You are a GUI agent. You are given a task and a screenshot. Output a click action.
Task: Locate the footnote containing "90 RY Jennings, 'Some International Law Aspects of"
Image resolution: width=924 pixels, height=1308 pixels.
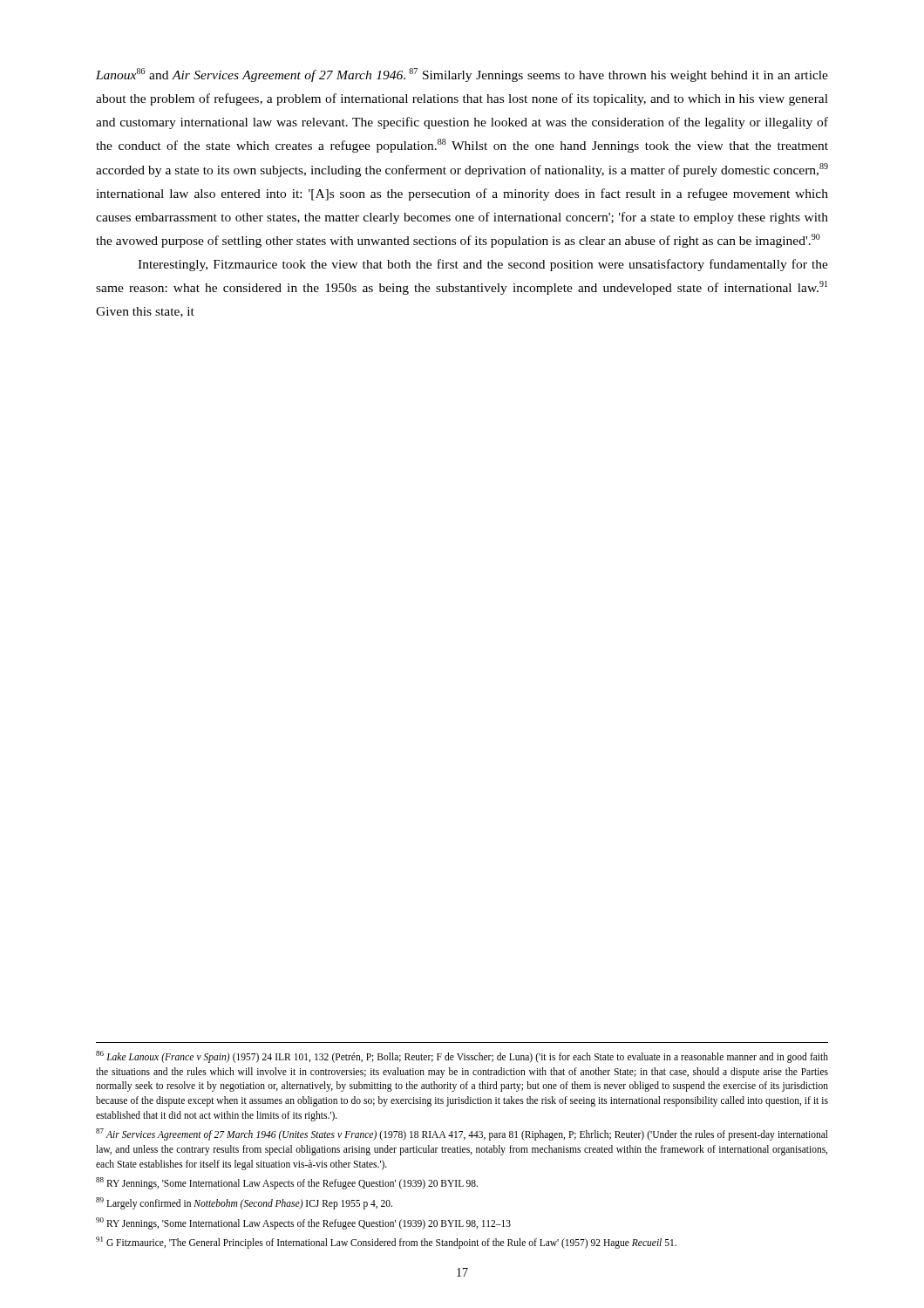(303, 1222)
